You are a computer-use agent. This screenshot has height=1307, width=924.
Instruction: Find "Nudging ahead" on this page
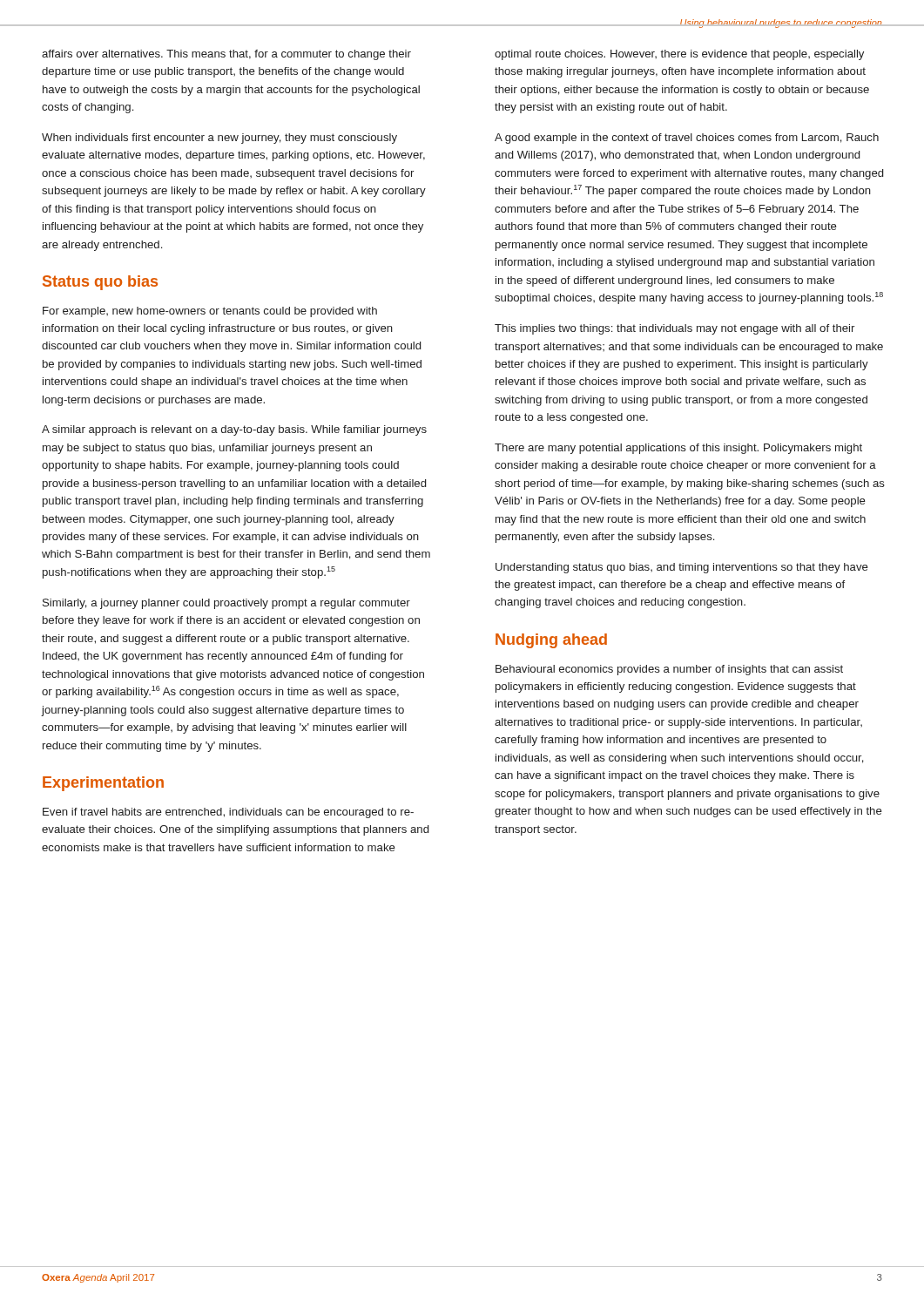[x=551, y=639]
